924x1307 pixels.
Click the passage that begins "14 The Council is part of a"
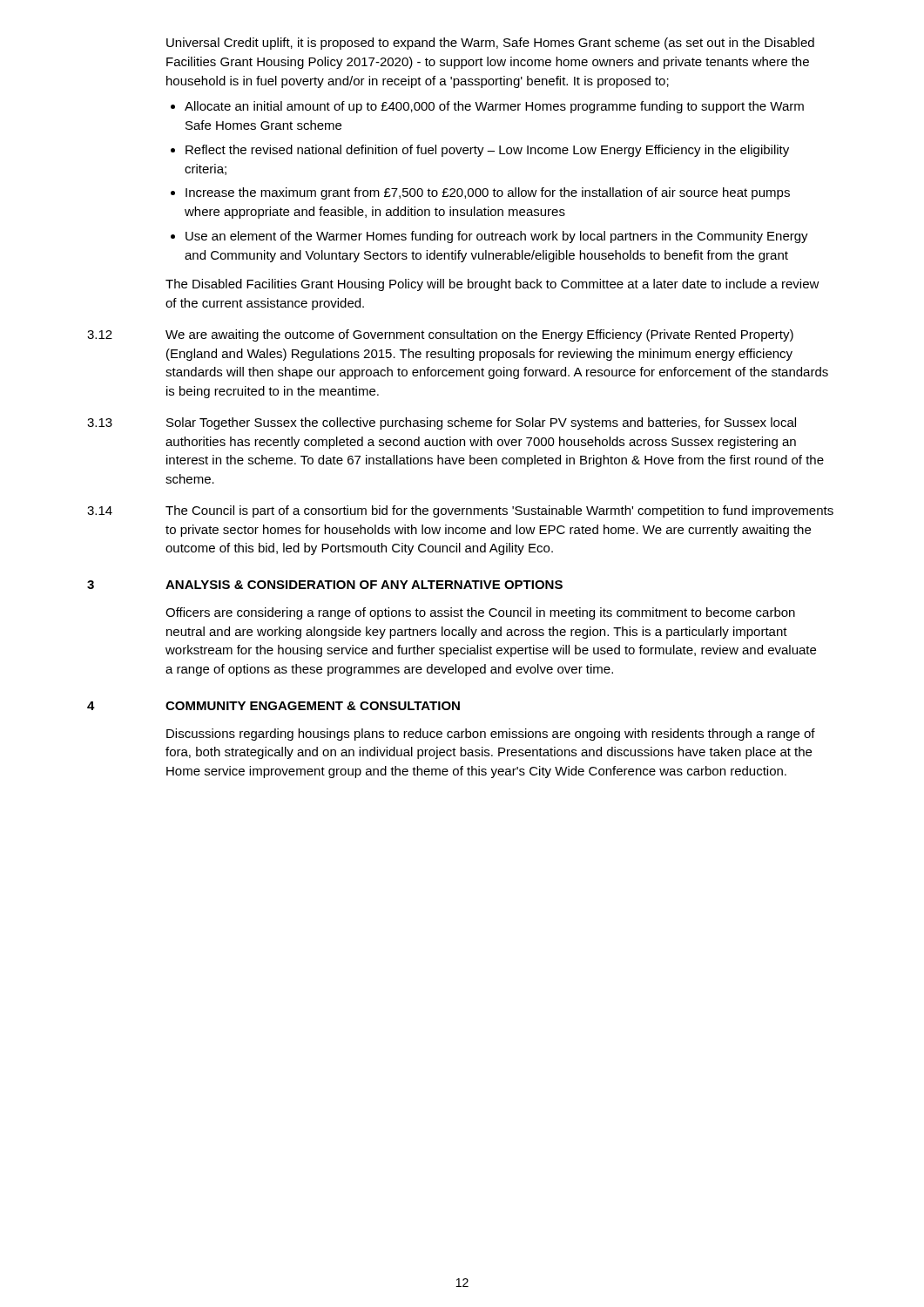coord(462,529)
